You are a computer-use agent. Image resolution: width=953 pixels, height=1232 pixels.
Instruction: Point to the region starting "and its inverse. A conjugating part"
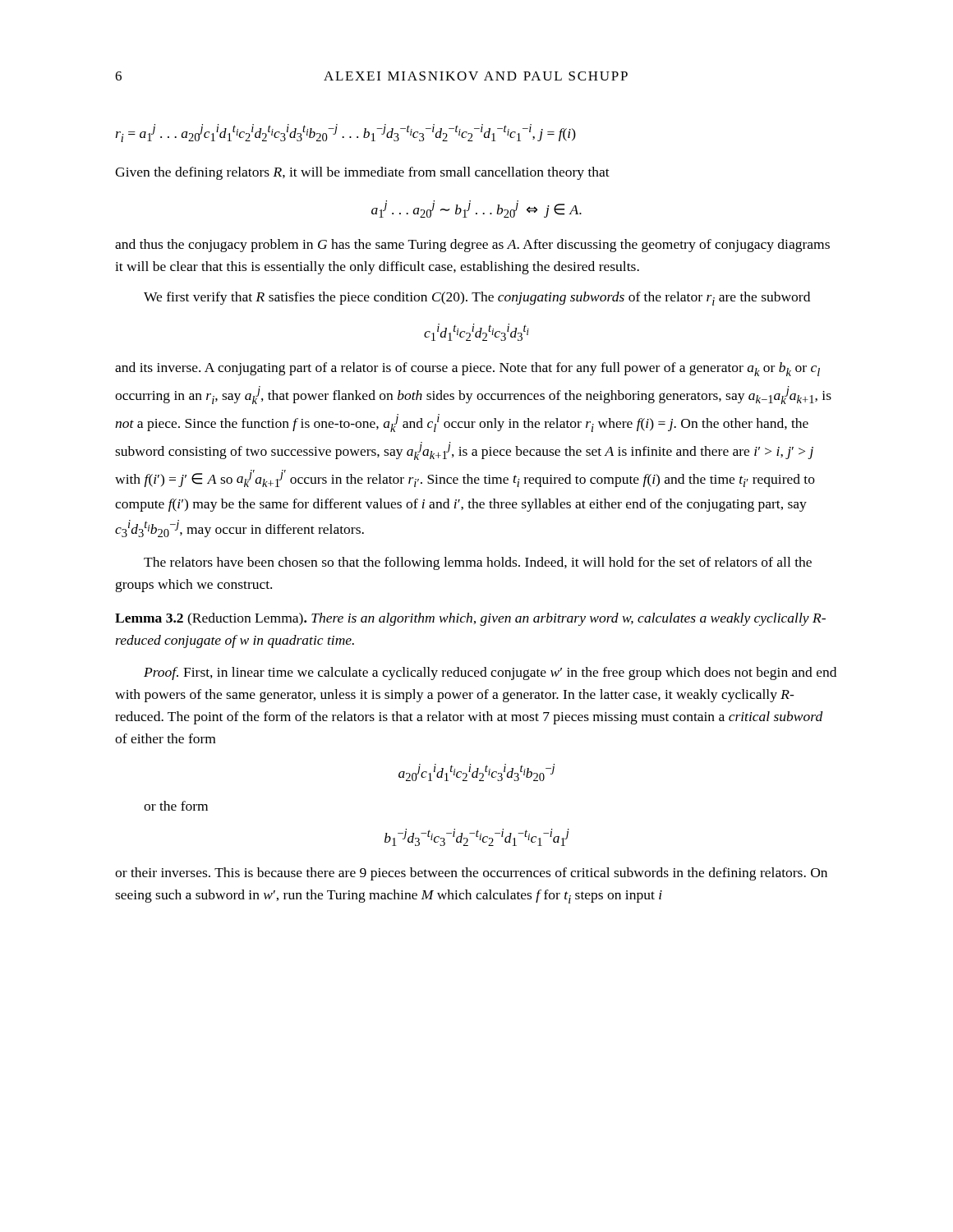pos(473,449)
